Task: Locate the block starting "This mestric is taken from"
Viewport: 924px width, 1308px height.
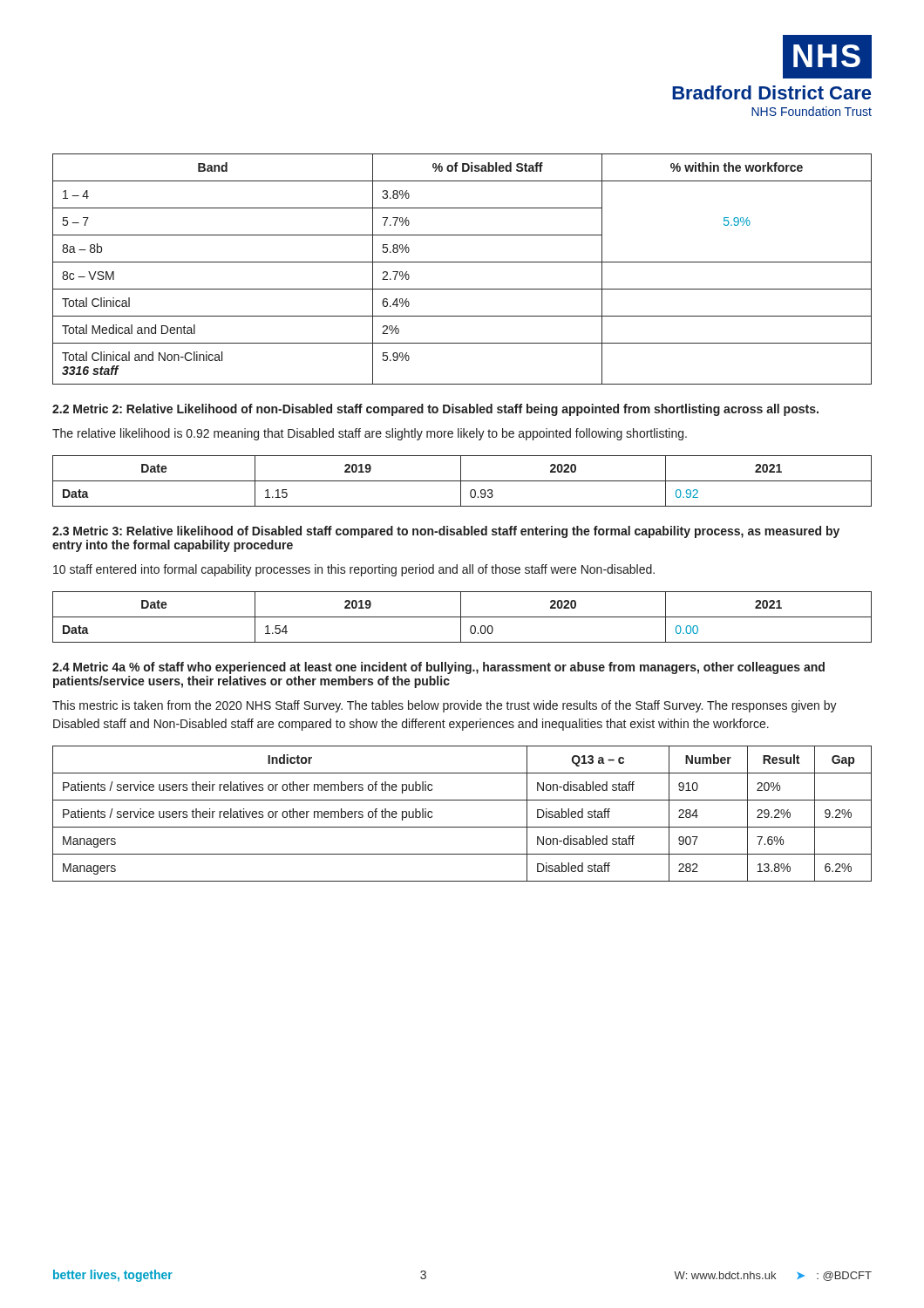Action: point(444,715)
